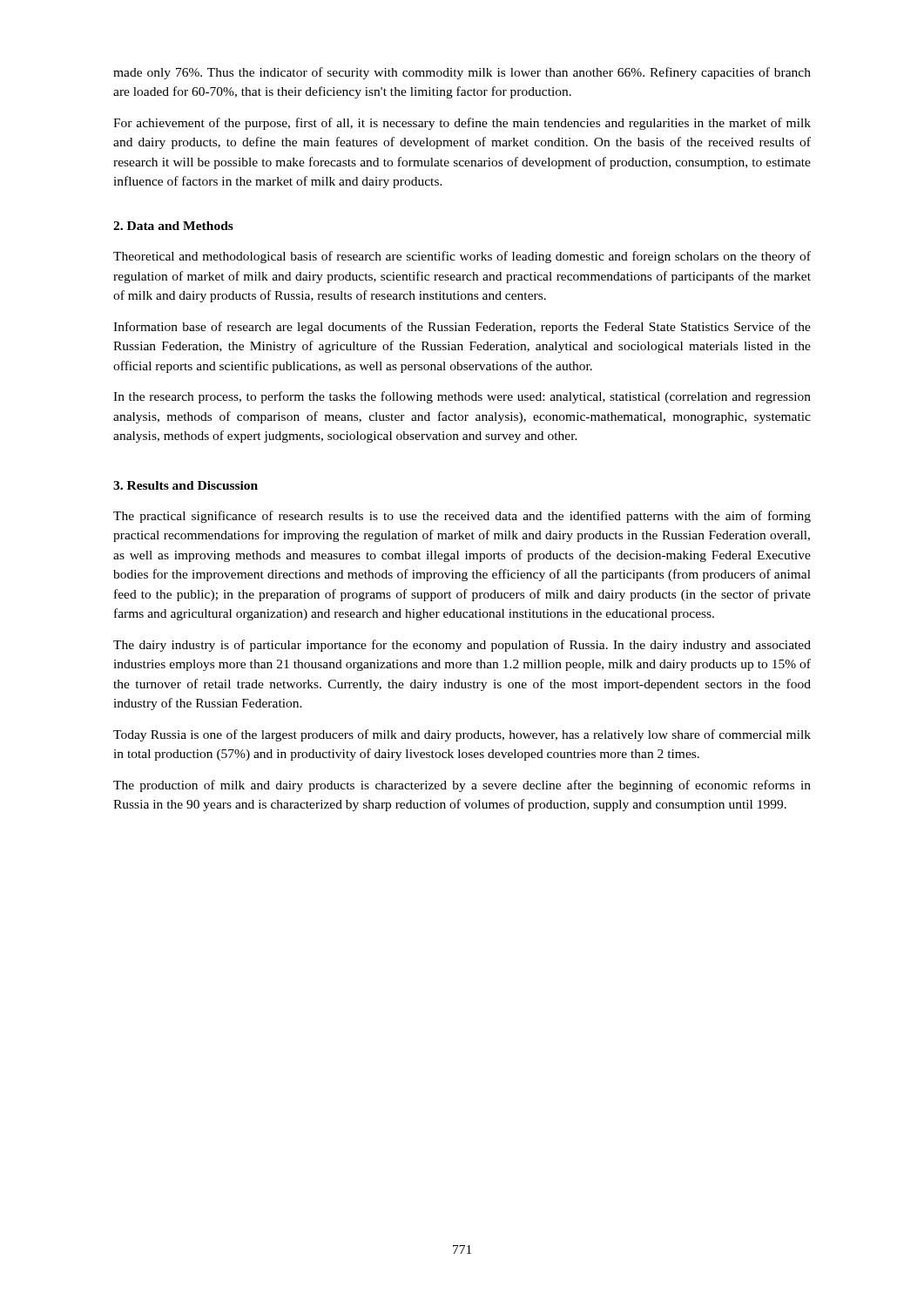Where is the passage that starts "made only 76%. Thus the indicator of security"?

[462, 82]
